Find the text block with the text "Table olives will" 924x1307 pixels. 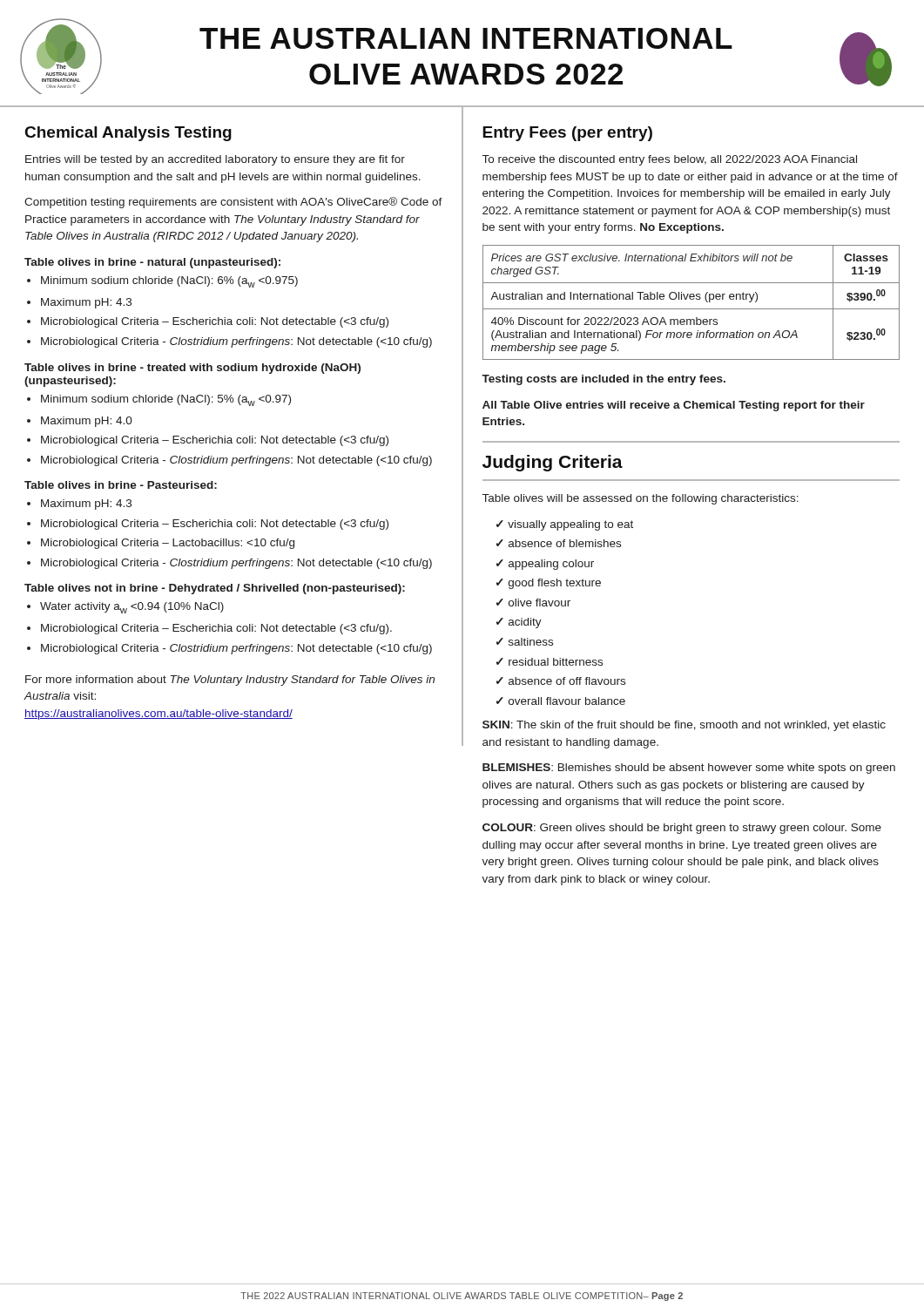(641, 498)
